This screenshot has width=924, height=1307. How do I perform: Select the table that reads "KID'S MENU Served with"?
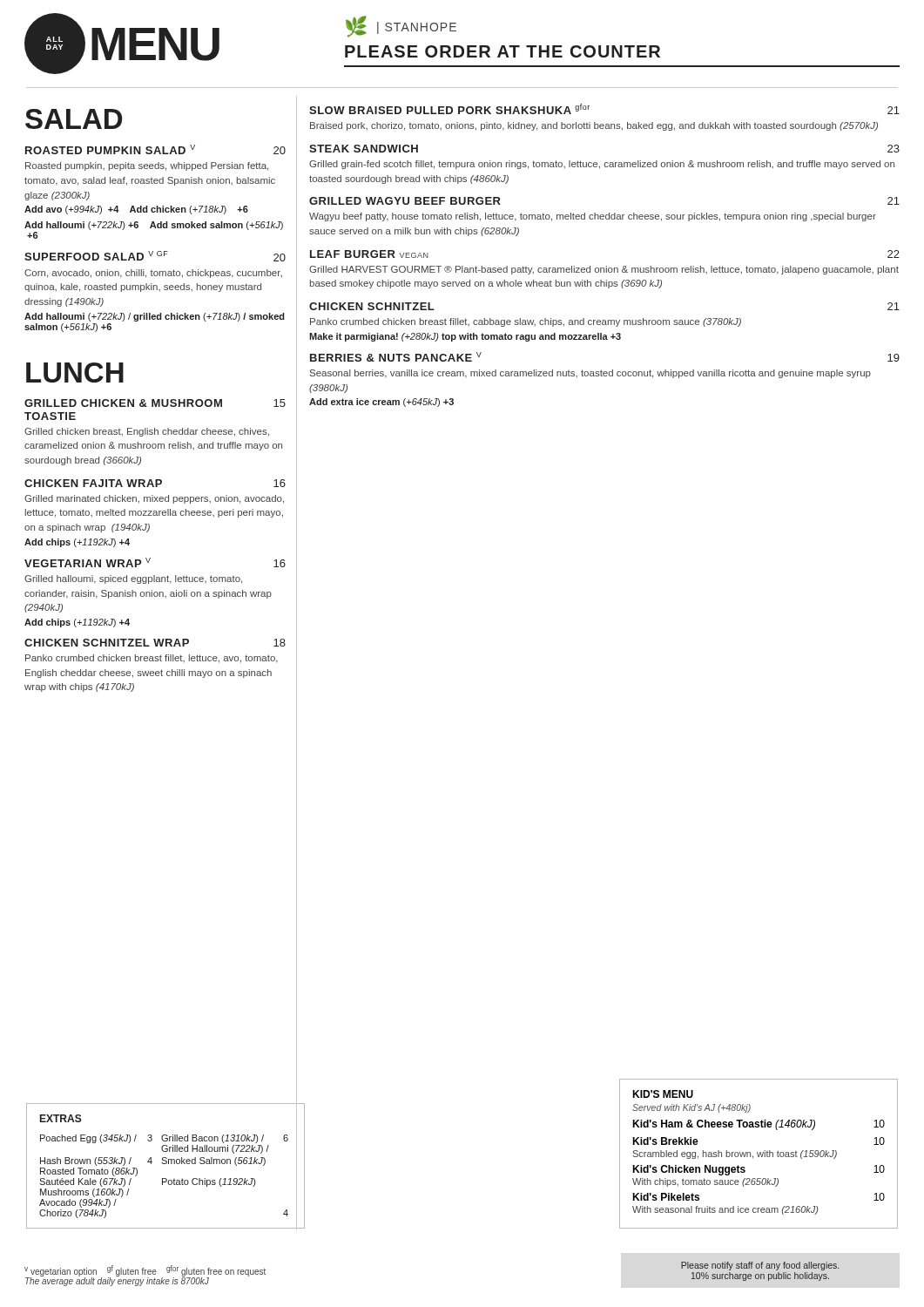(x=759, y=1154)
